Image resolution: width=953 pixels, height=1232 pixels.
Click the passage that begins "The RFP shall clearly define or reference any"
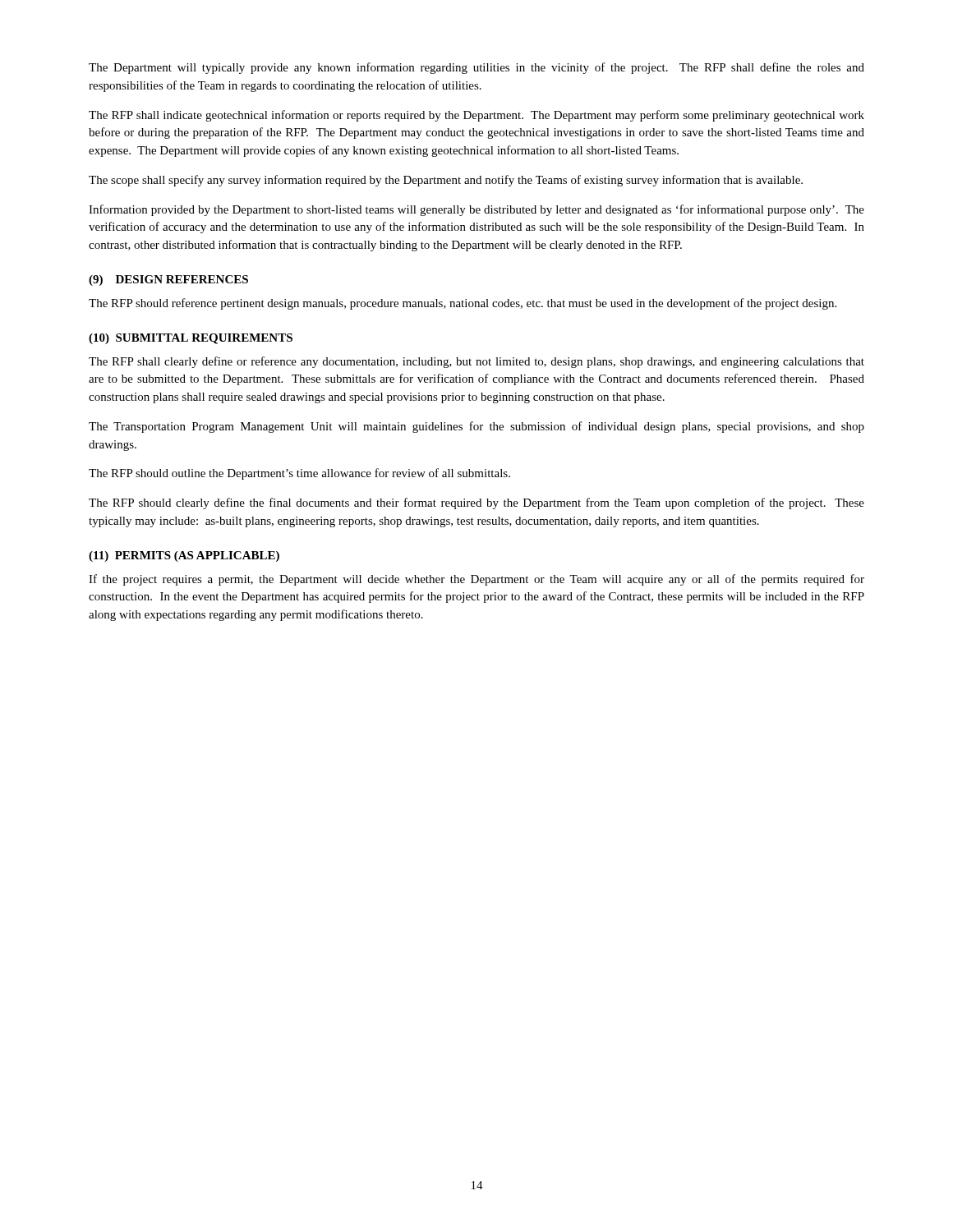coord(476,379)
